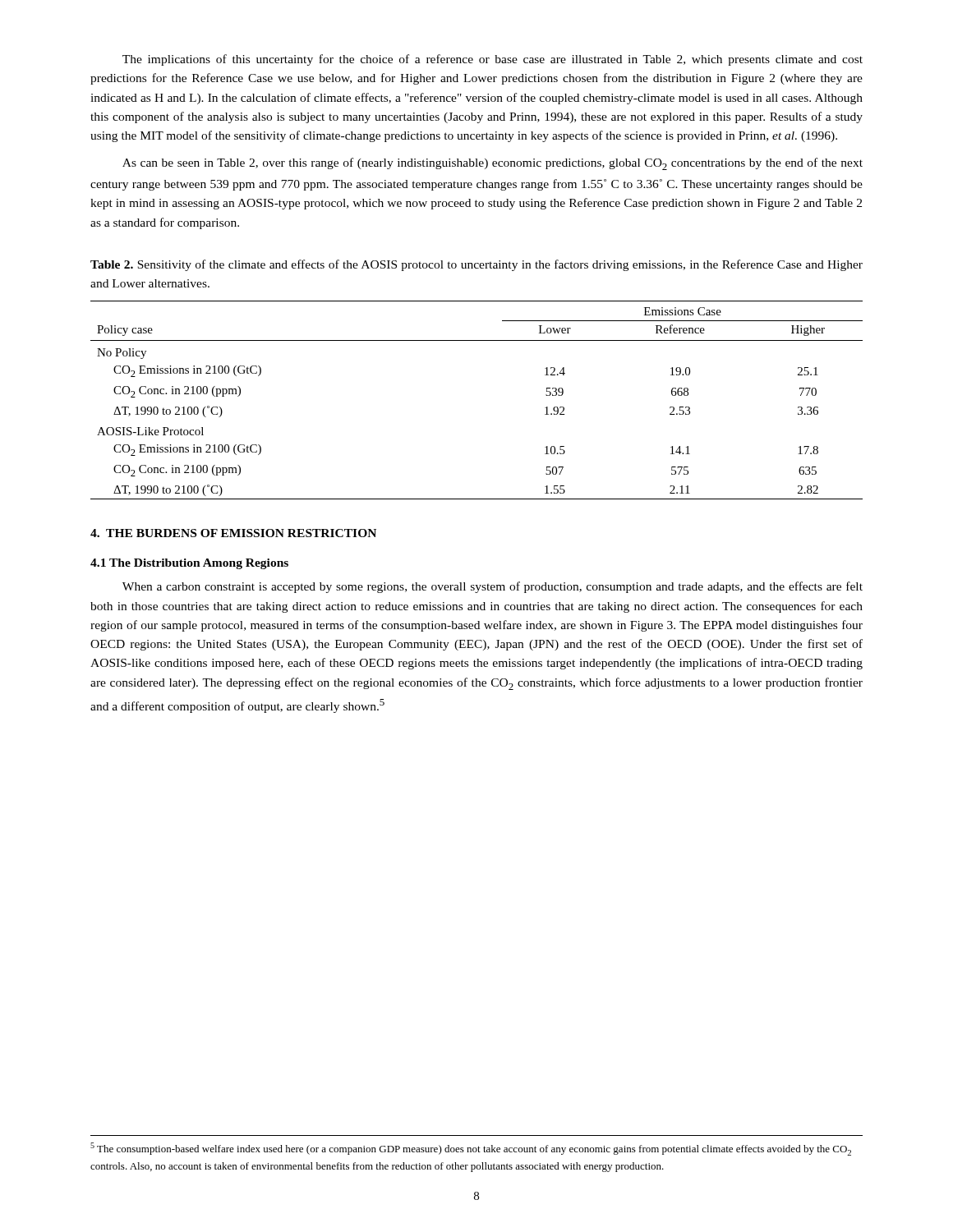
Task: Find the text block with the text "When a carbon constraint is accepted"
Action: (x=476, y=646)
